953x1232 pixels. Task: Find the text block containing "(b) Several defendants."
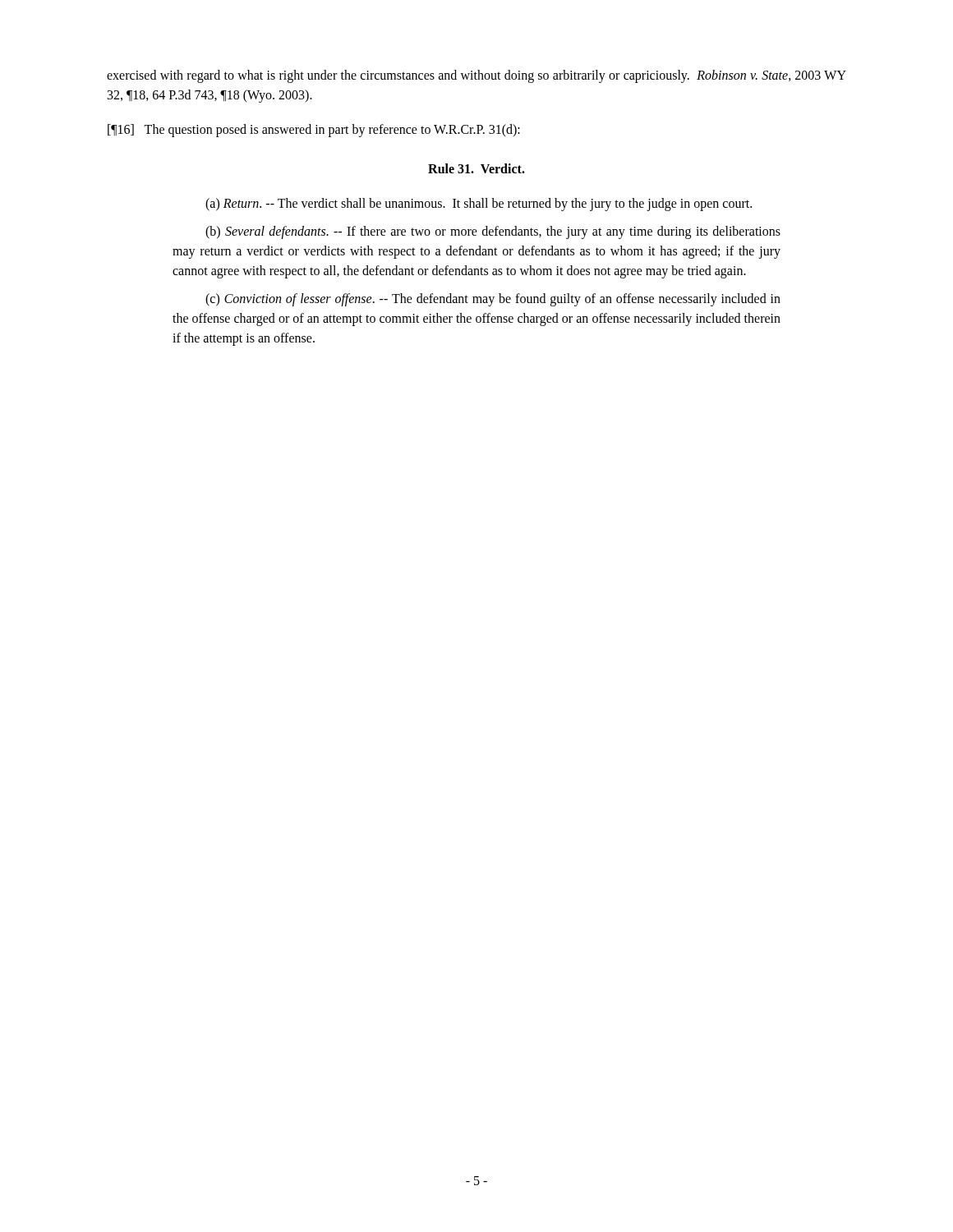[476, 251]
